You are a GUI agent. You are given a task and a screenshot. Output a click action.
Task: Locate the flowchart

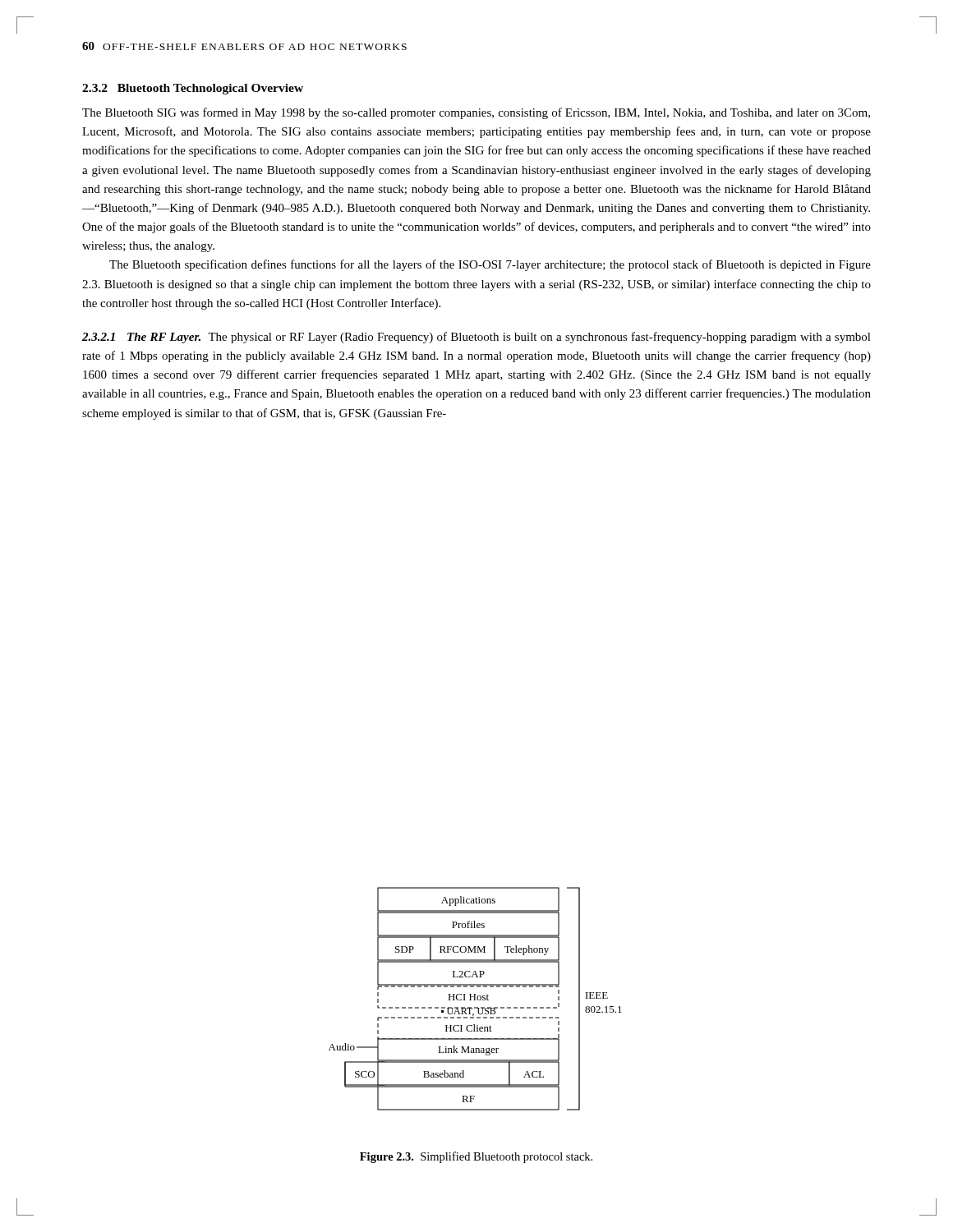point(476,1014)
